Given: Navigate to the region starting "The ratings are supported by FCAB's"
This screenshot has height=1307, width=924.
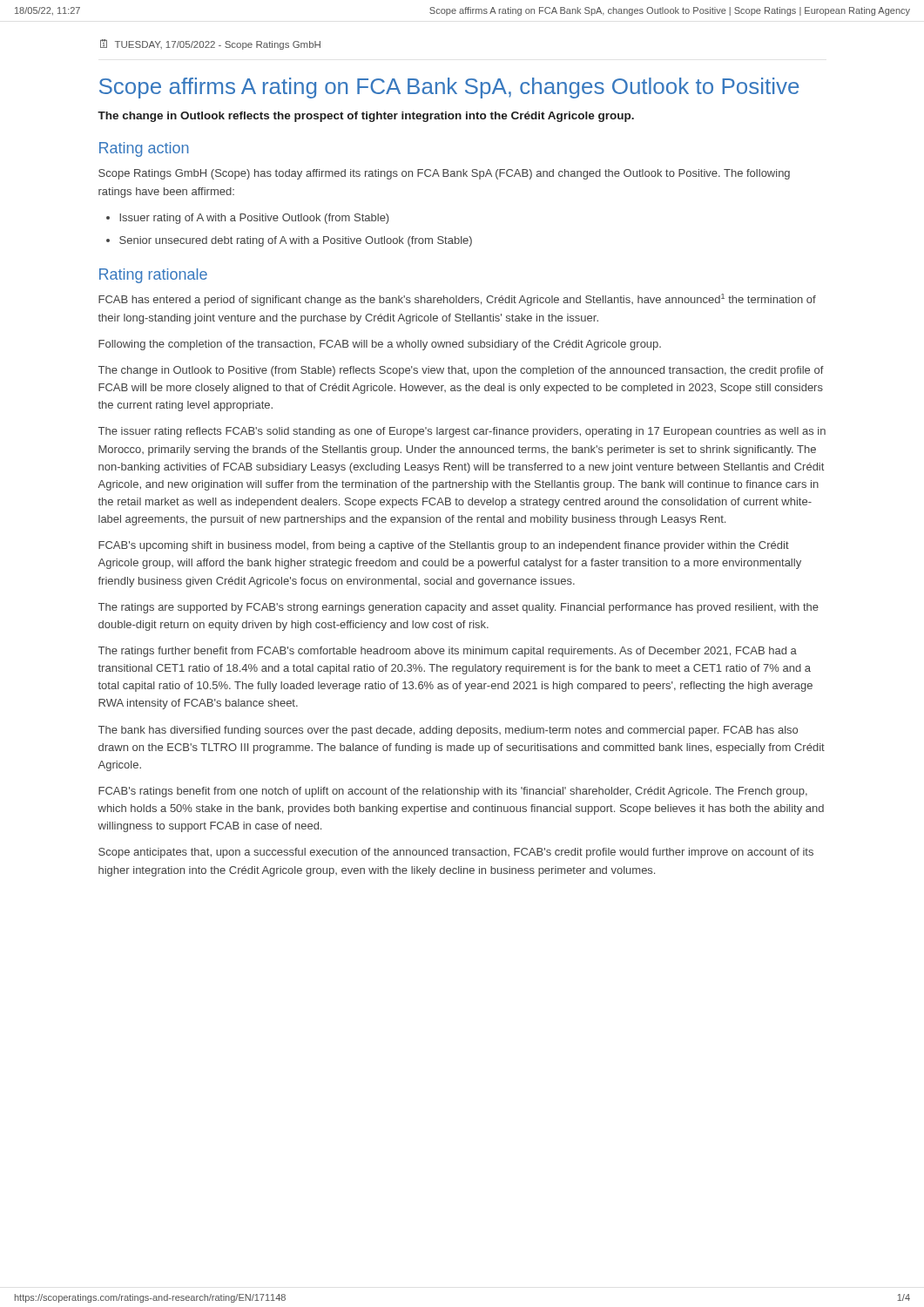Looking at the screenshot, I should click(458, 615).
